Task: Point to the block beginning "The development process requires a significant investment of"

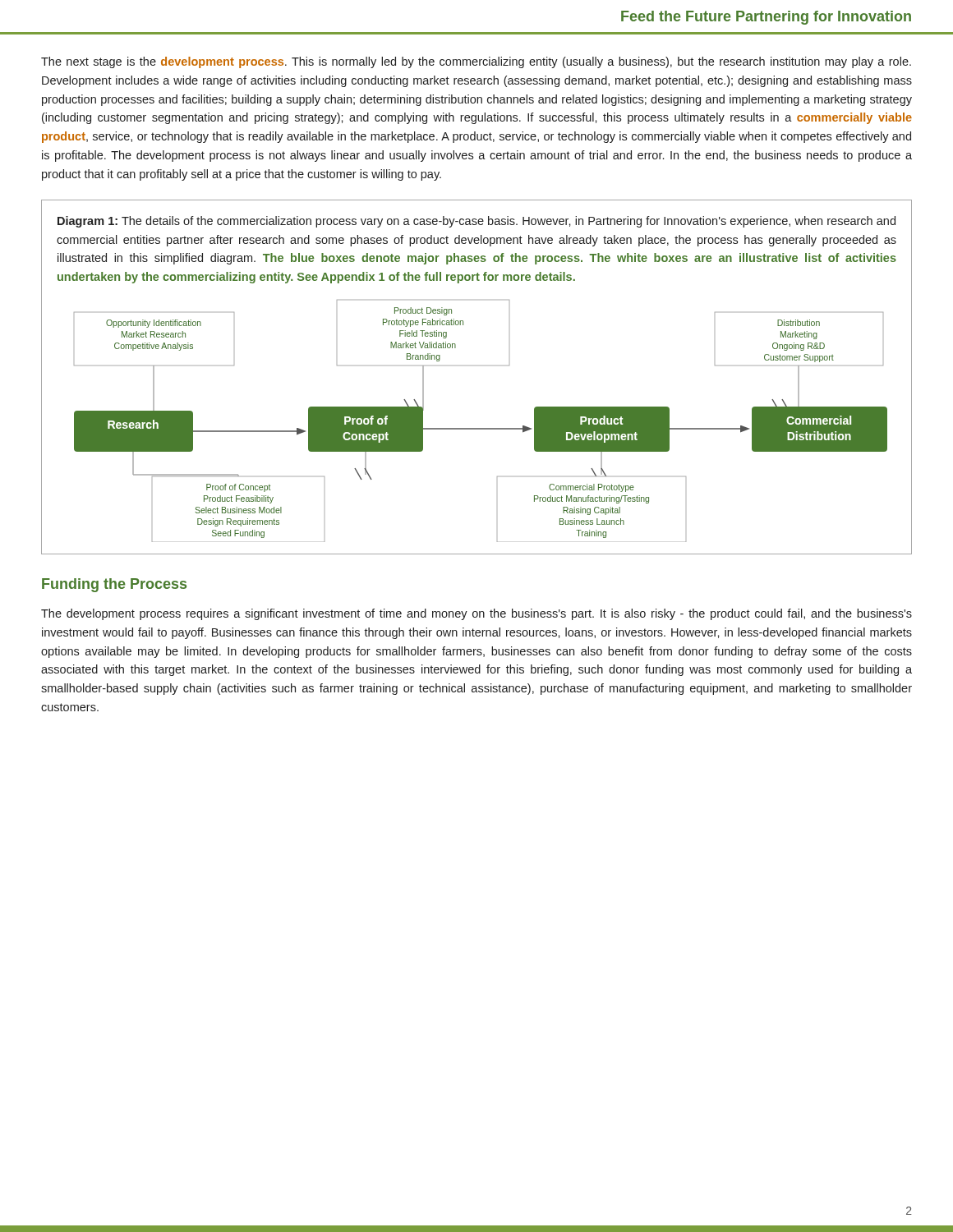Action: pyautogui.click(x=476, y=660)
